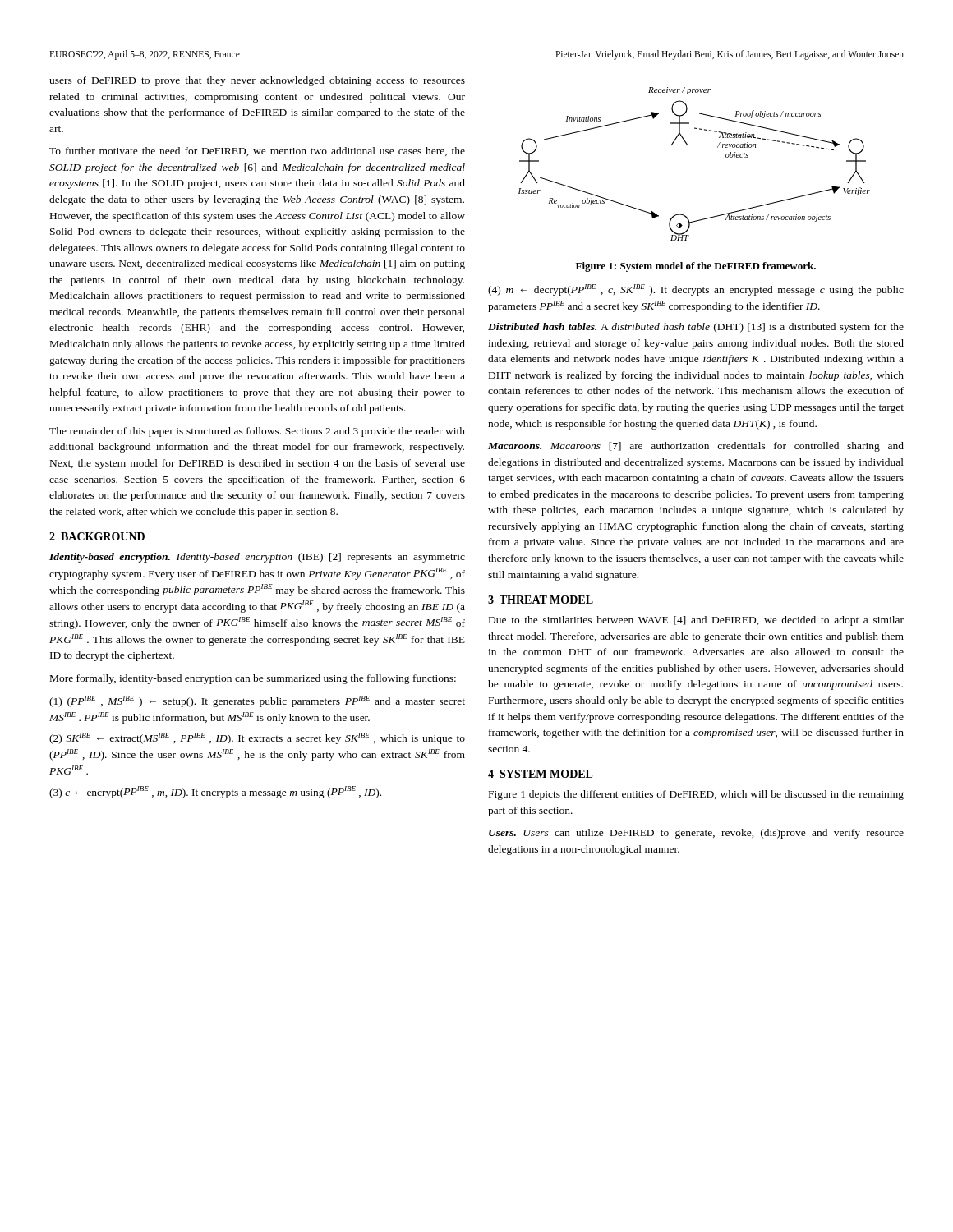Locate the block of text that opens with "The remainder of this paper is structured"
This screenshot has width=953, height=1232.
257,471
